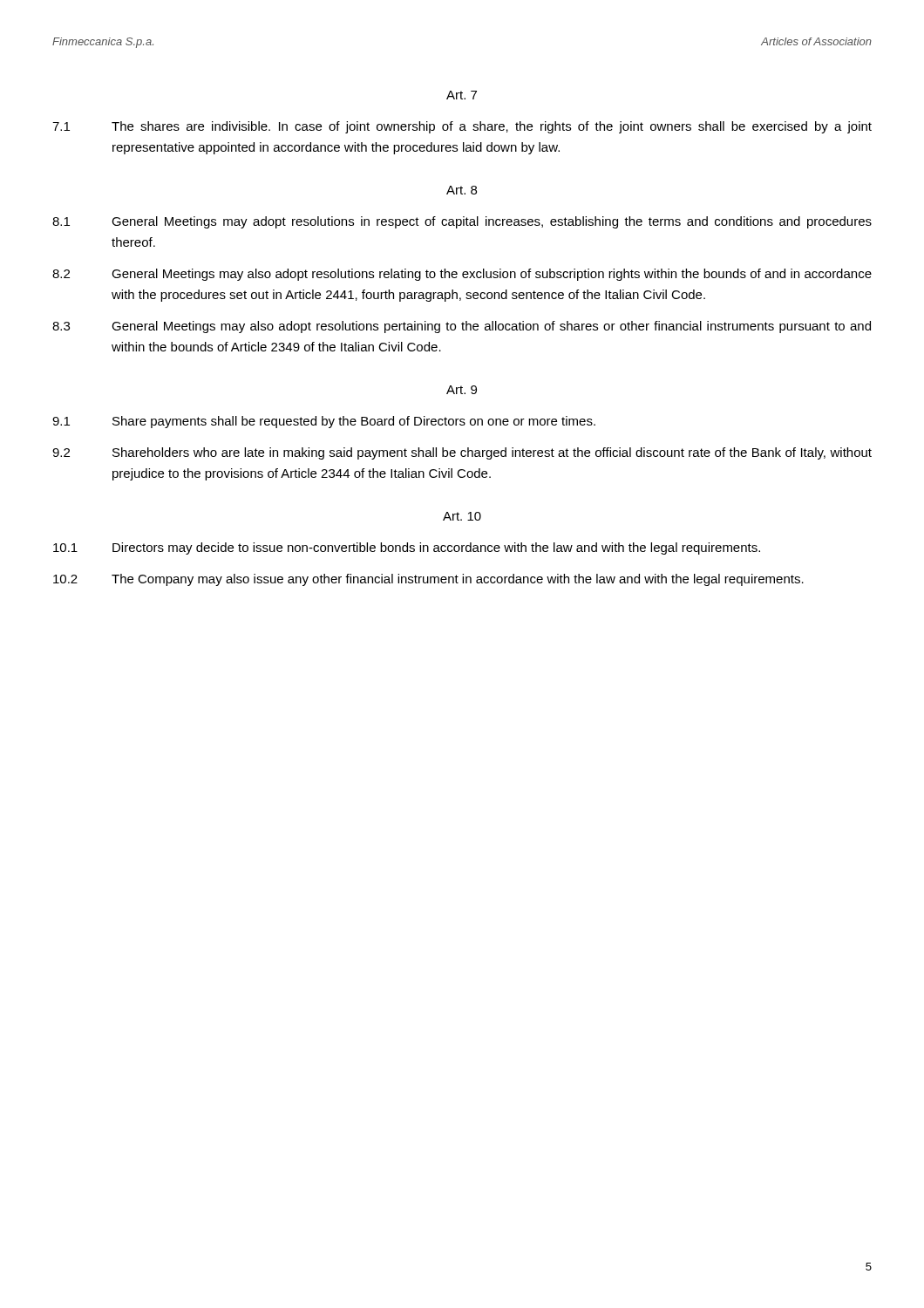The image size is (924, 1308).
Task: Point to the block beginning "8.3 General Meetings may also adopt"
Action: pos(462,337)
